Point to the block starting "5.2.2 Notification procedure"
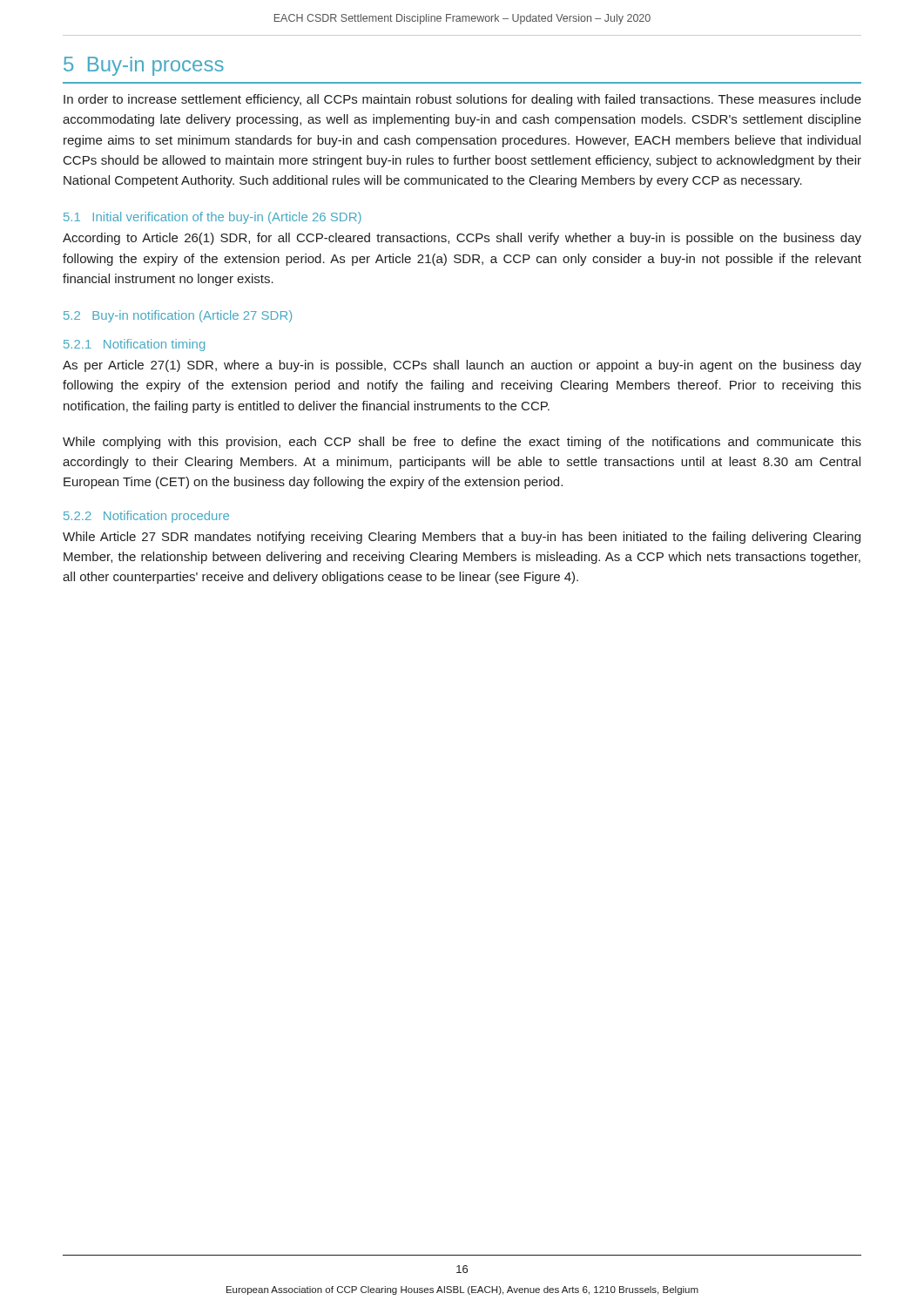The height and width of the screenshot is (1307, 924). click(146, 517)
